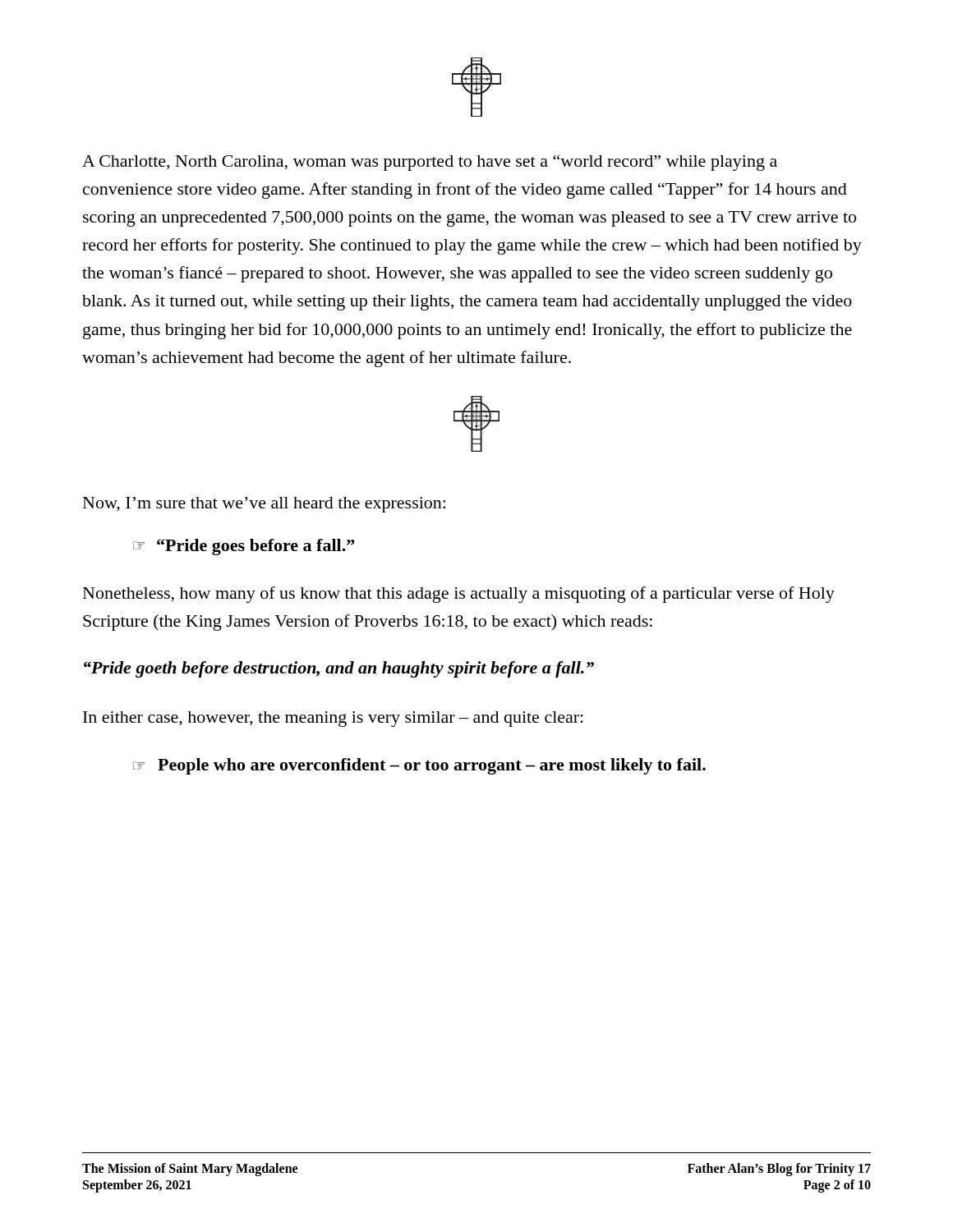Find the element starting "☞ “Pride goes before a fall.”"

click(x=243, y=545)
